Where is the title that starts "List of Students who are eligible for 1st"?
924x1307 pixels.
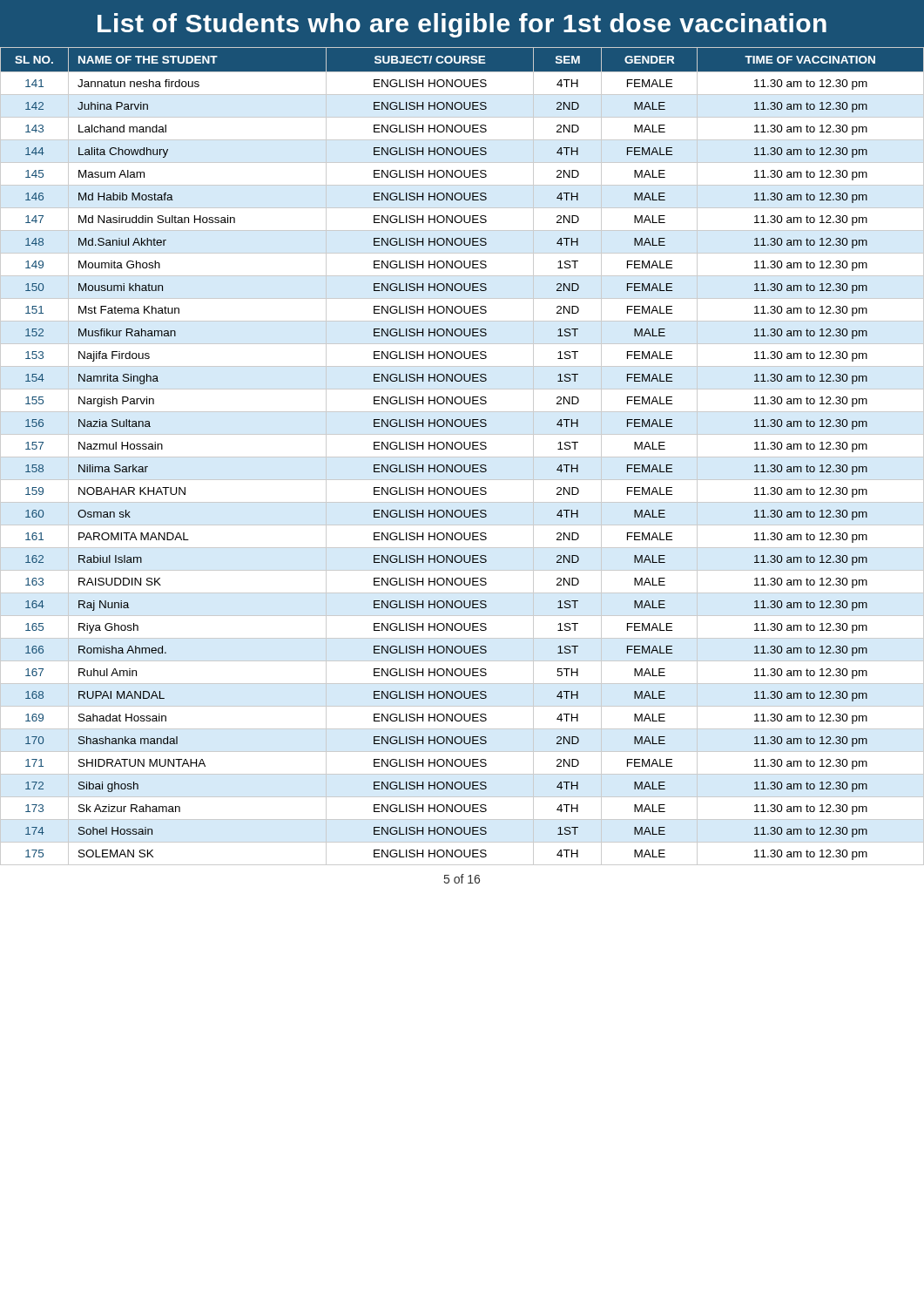click(462, 24)
